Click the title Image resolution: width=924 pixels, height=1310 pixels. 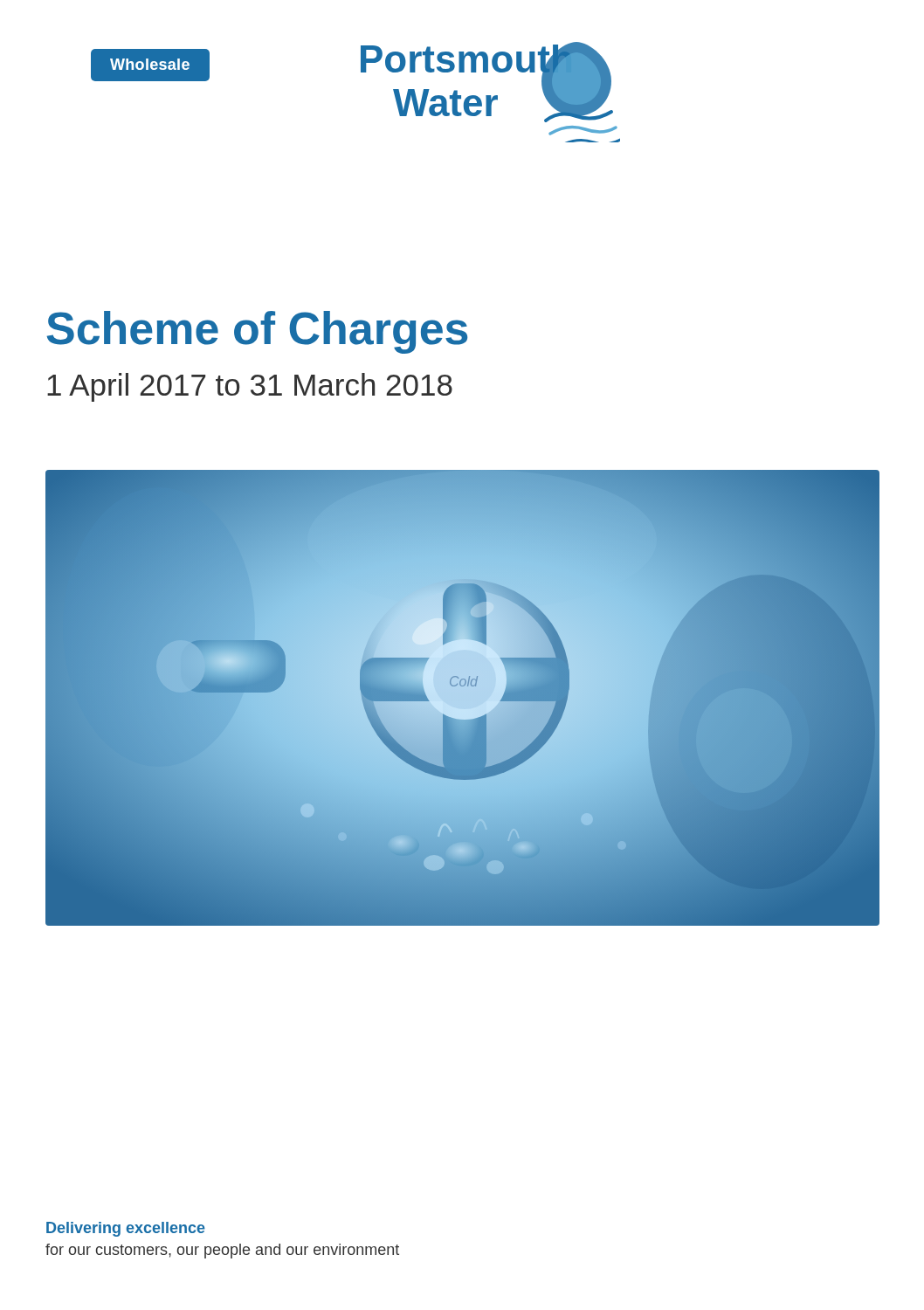pyautogui.click(x=351, y=329)
